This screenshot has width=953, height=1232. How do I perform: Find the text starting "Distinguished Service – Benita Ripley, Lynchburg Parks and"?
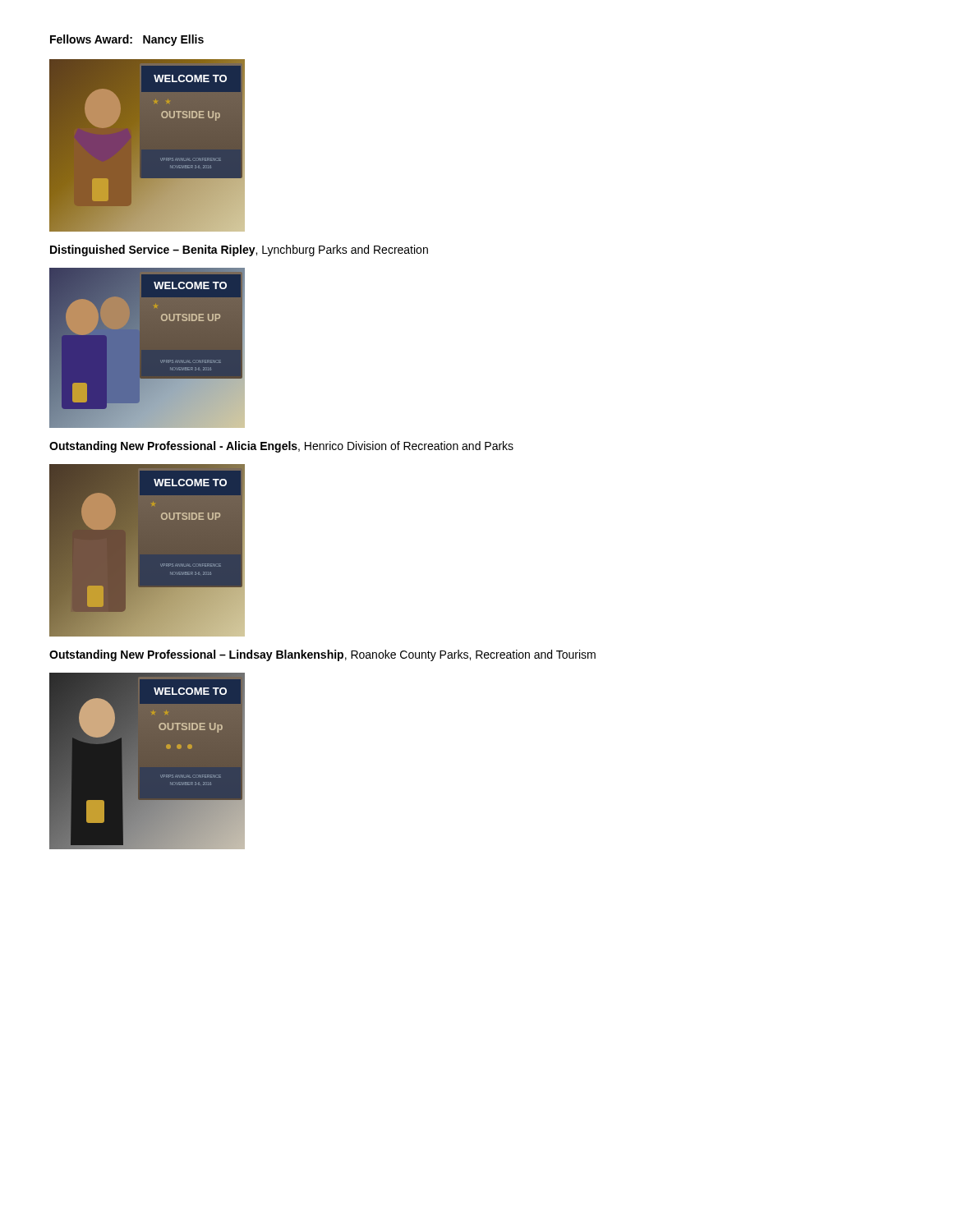click(239, 250)
